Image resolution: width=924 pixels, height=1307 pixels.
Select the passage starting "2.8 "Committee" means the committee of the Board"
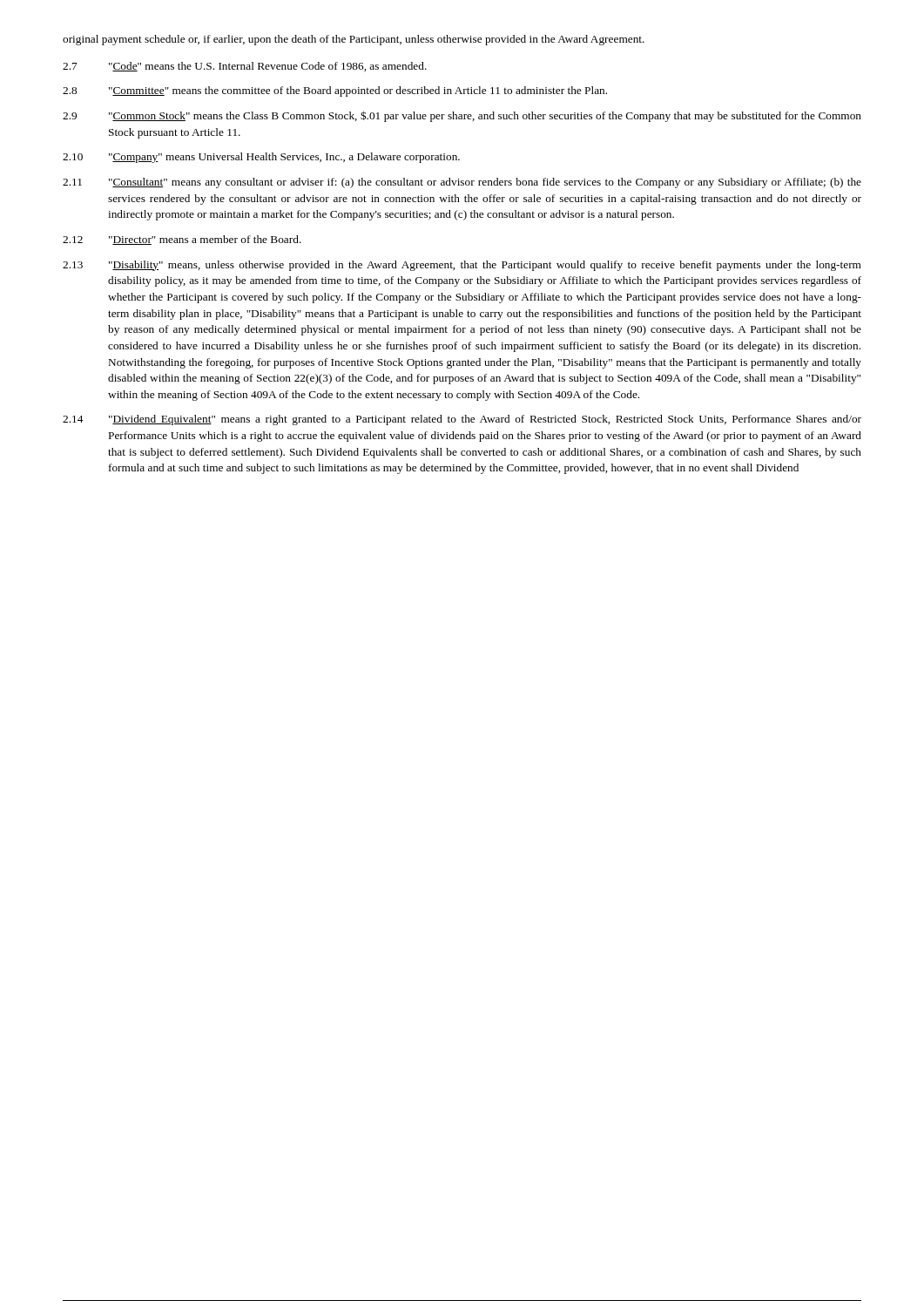(462, 91)
